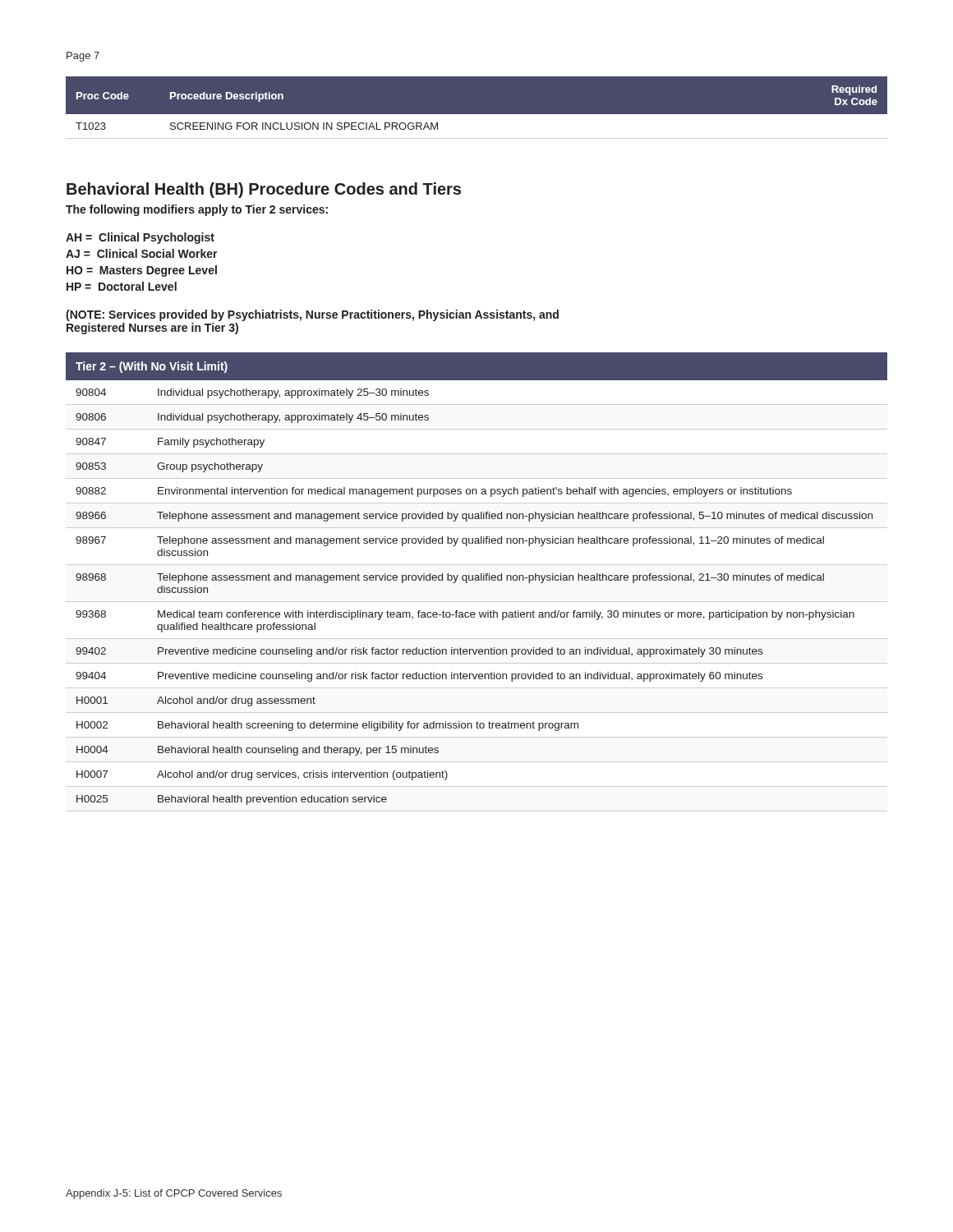This screenshot has height=1232, width=953.
Task: Find the table that mentions "Medical team conference with"
Action: click(x=476, y=582)
